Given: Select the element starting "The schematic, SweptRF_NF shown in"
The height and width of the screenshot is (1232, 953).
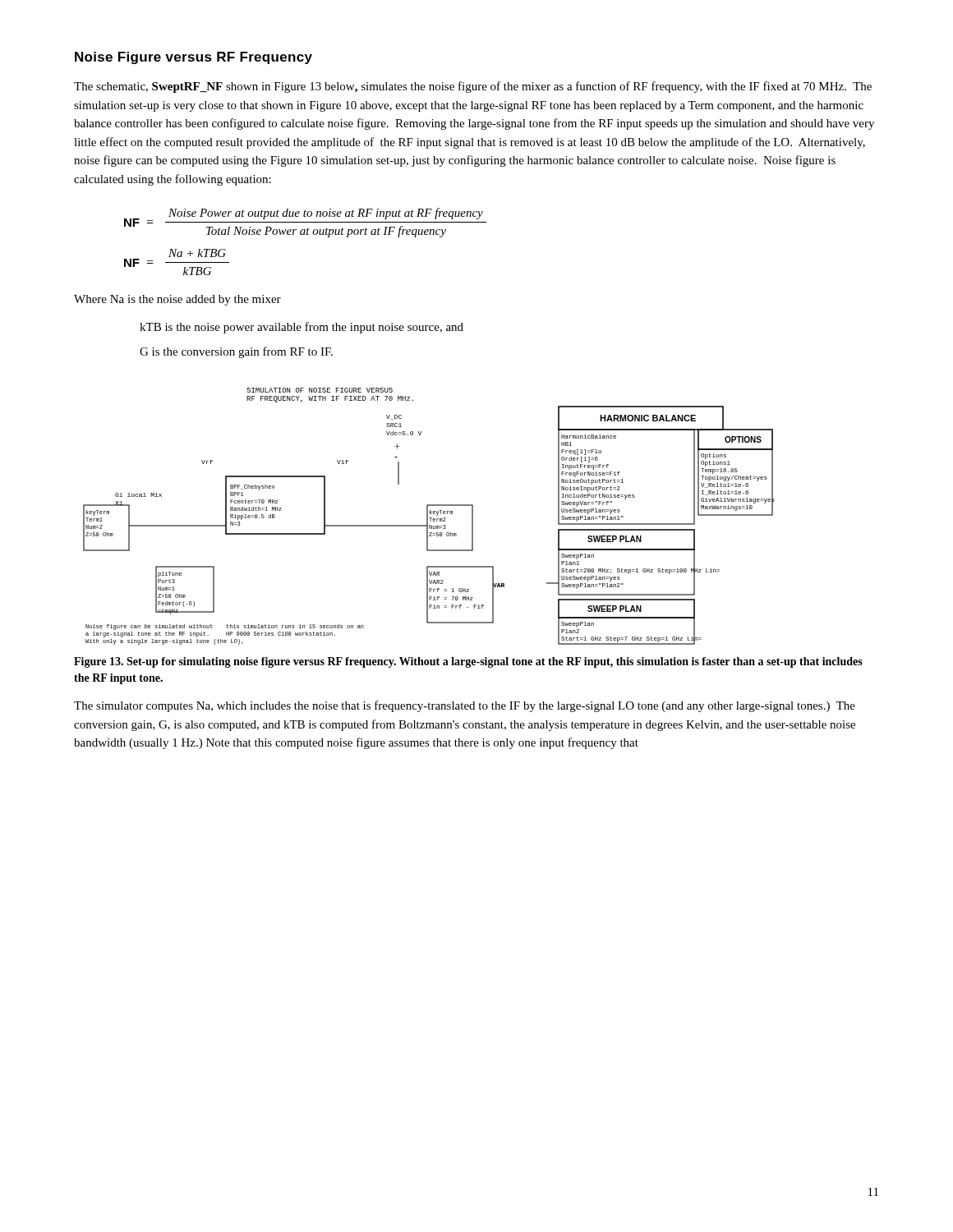Looking at the screenshot, I should coord(474,132).
